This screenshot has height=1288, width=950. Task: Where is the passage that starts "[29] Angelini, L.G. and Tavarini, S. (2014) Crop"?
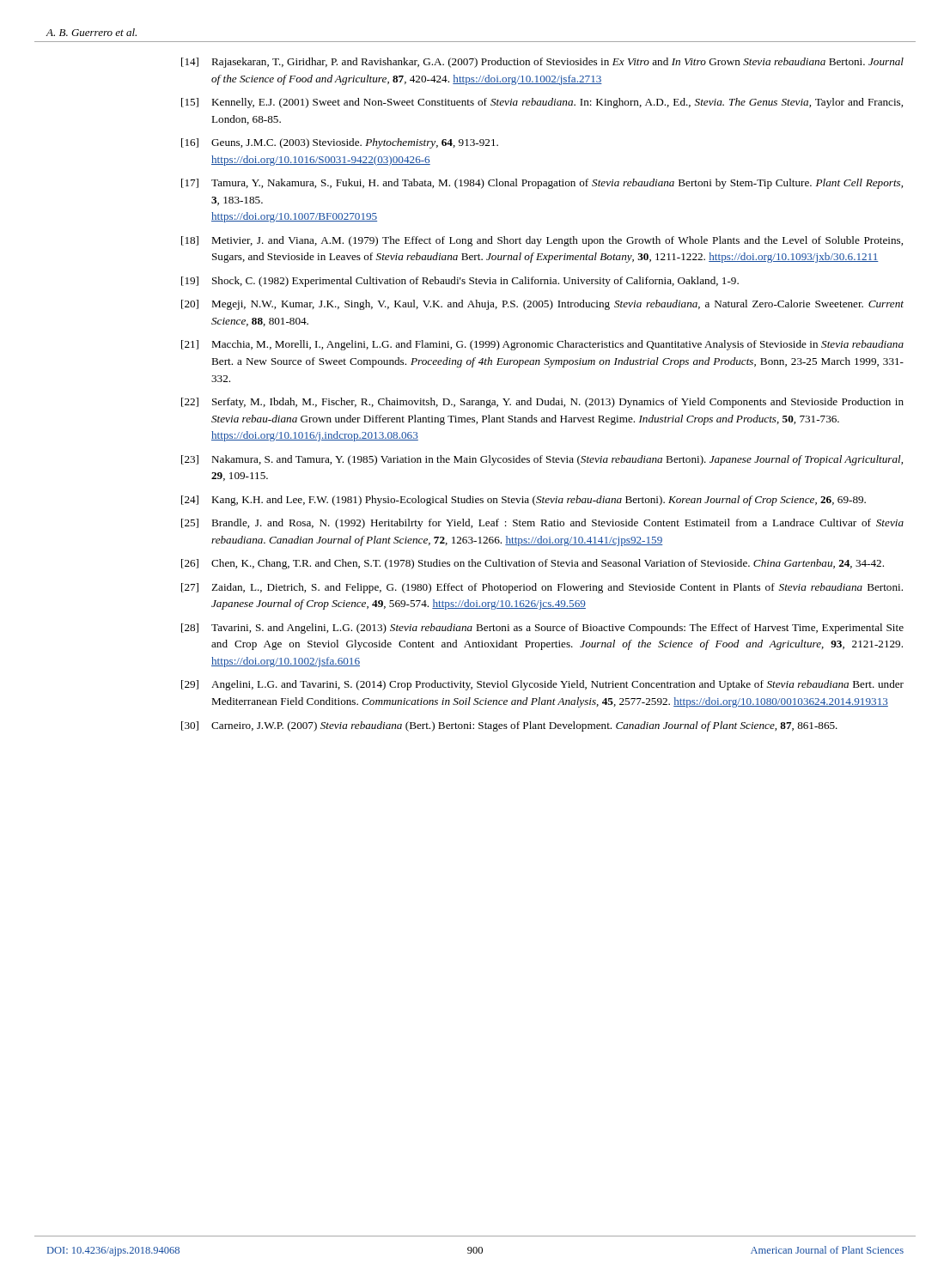[542, 693]
